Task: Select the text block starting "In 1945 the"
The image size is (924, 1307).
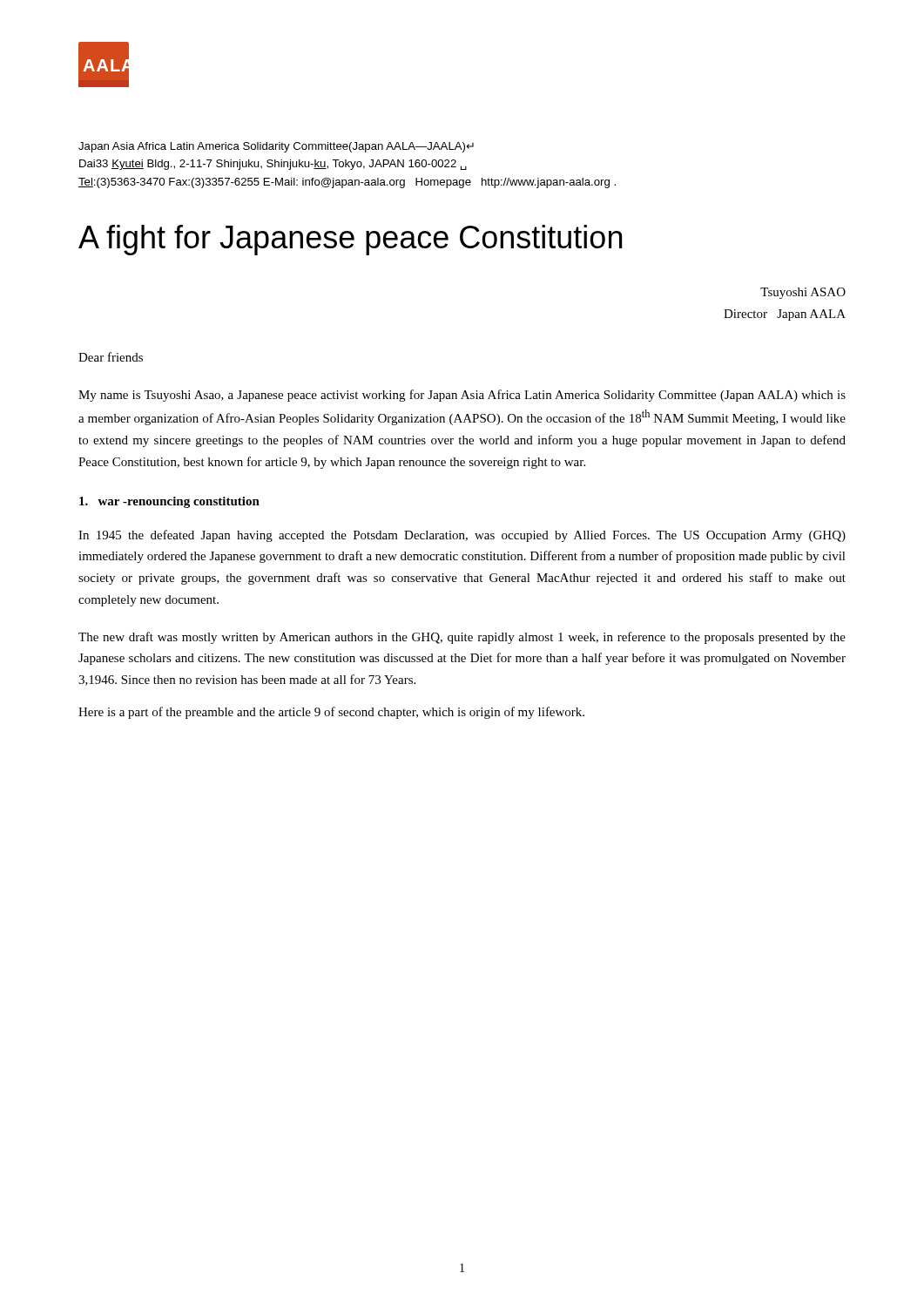Action: click(462, 567)
